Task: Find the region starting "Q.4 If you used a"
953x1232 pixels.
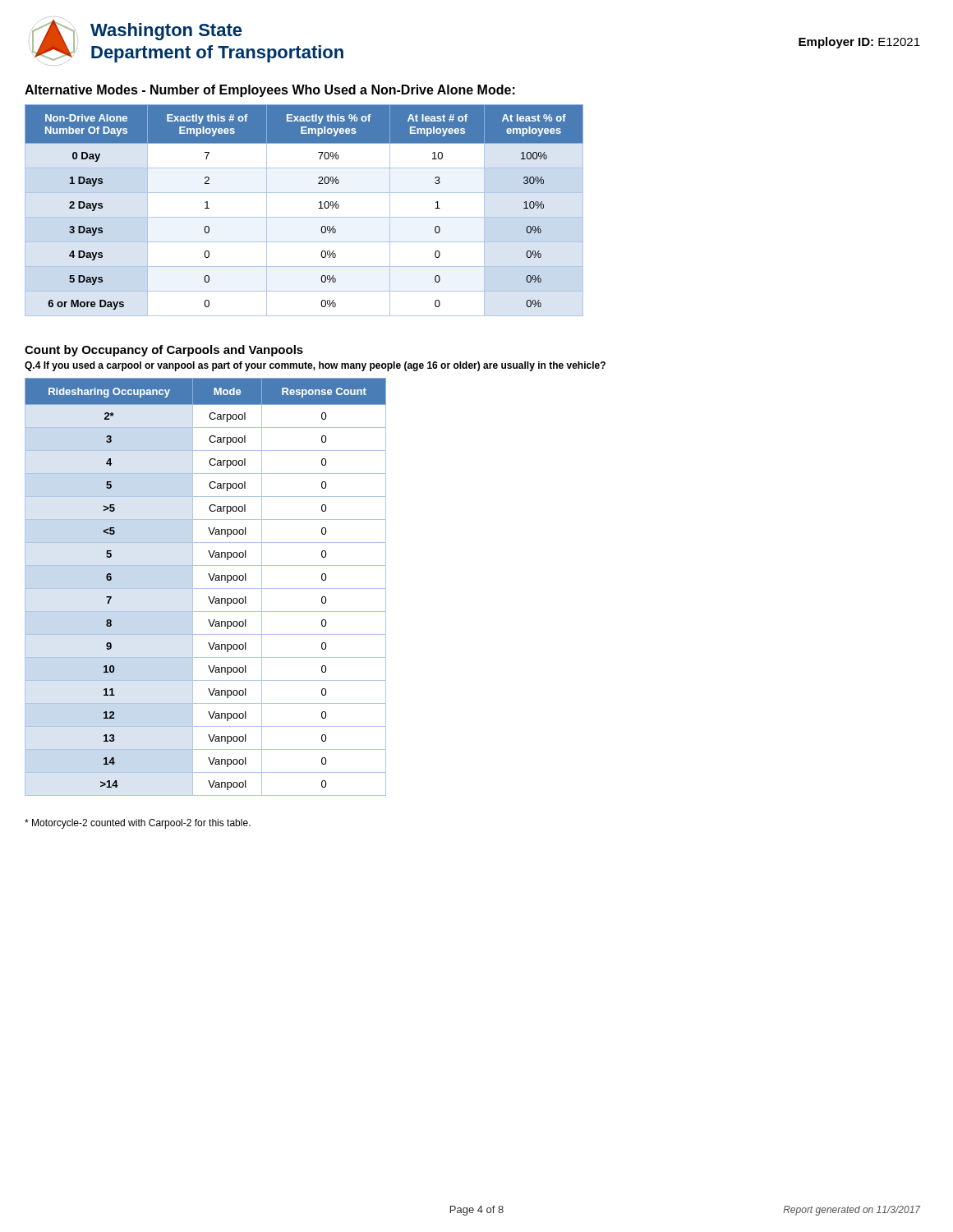Action: coord(315,365)
